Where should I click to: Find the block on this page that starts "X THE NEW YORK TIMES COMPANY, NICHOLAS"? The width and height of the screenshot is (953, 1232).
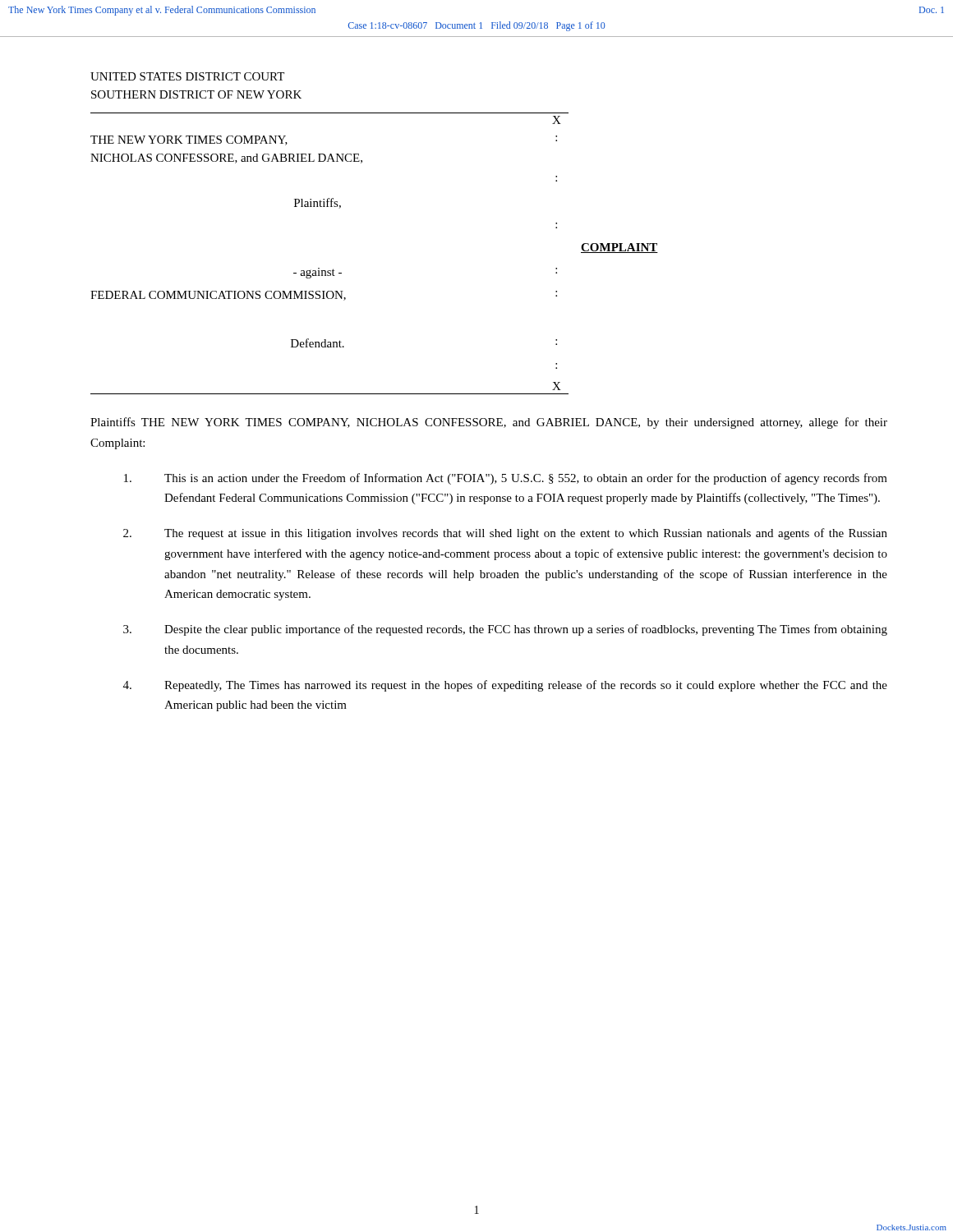557,120
